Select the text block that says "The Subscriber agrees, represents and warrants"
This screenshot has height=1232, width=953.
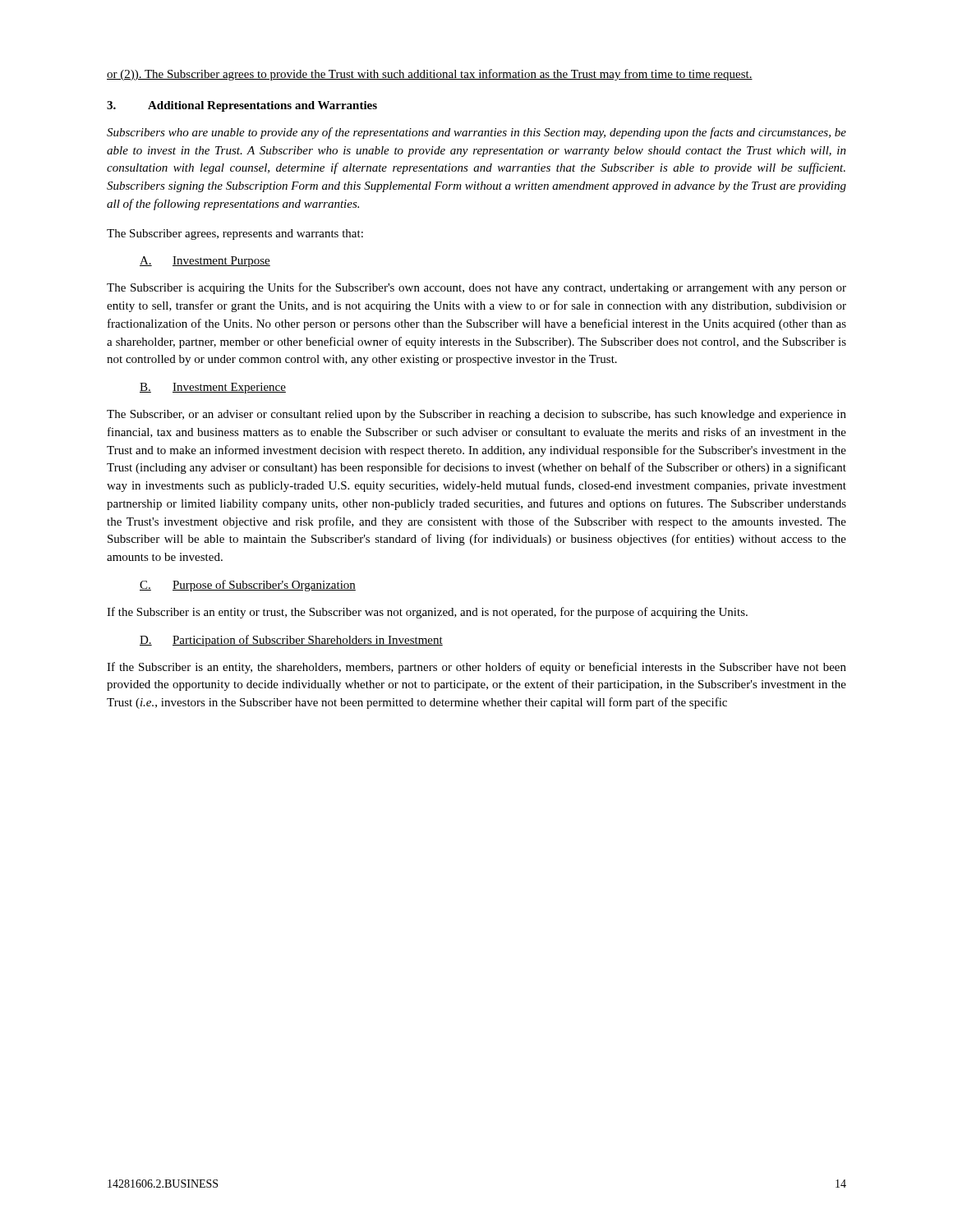click(235, 233)
